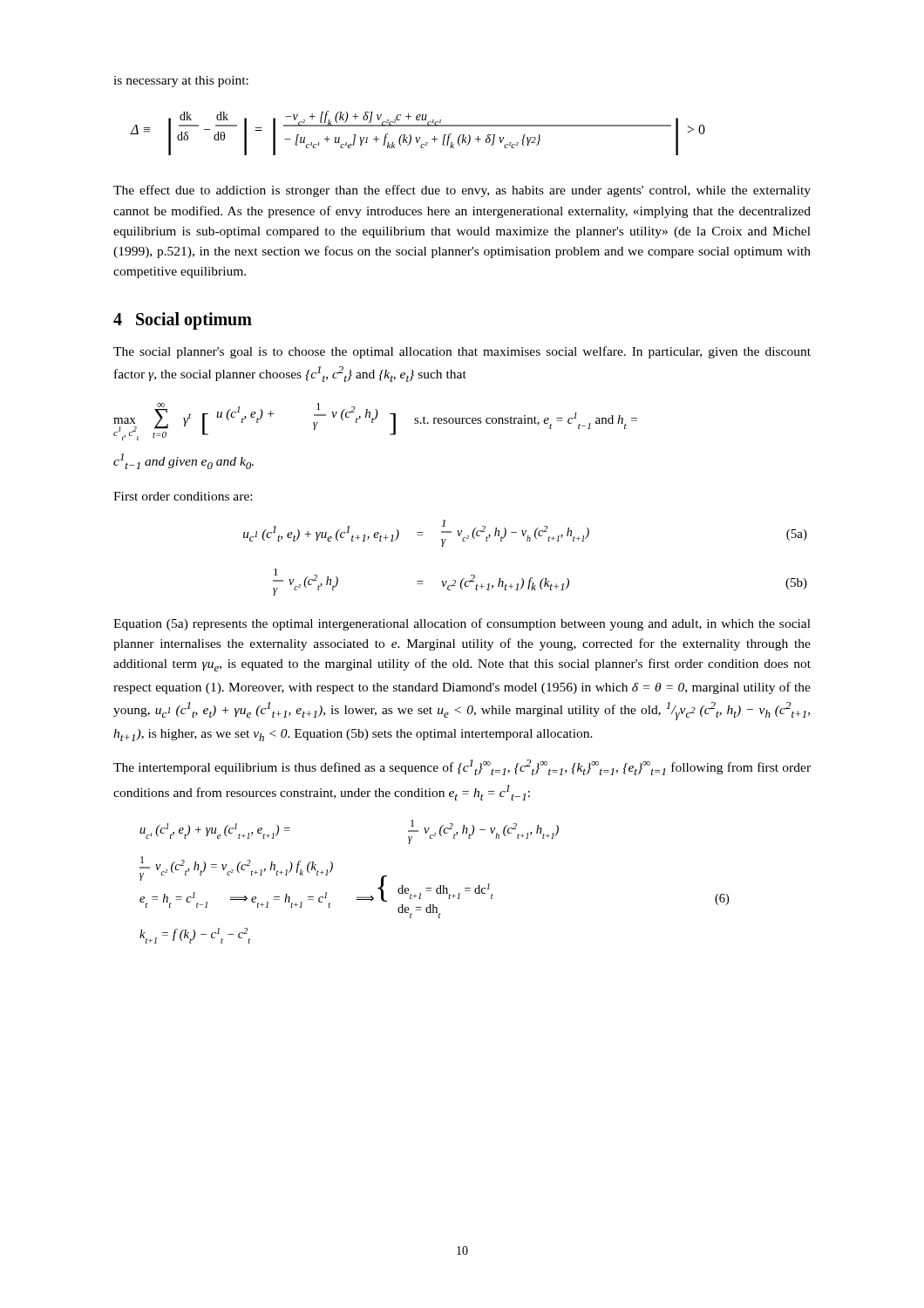The height and width of the screenshot is (1308, 924).
Task: Find the passage starting "The intertemporal equilibrium is thus defined"
Action: click(462, 780)
